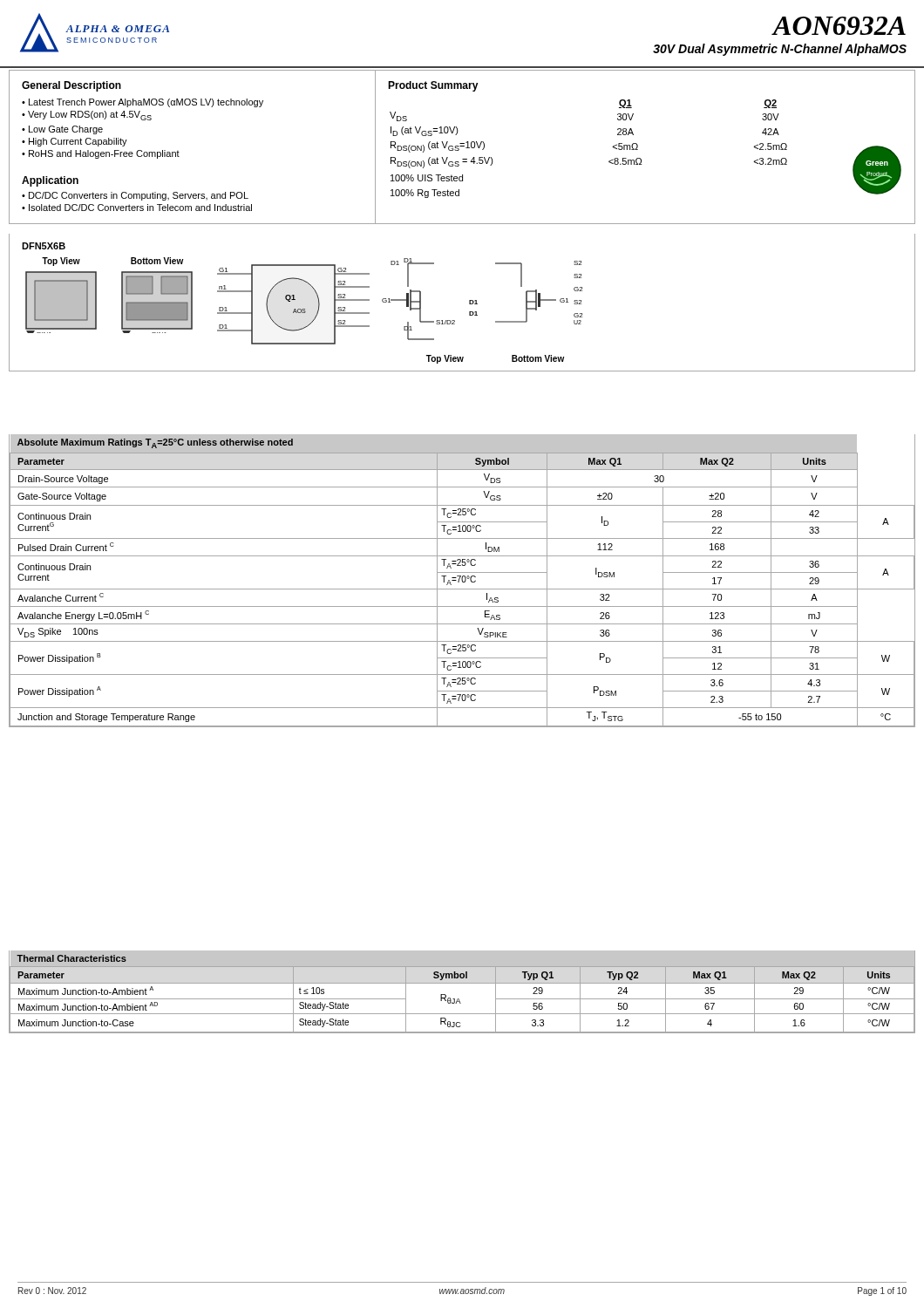Where is the passage that starts "• DC/DC Converters in"?
Viewport: 924px width, 1308px height.
coord(135,196)
